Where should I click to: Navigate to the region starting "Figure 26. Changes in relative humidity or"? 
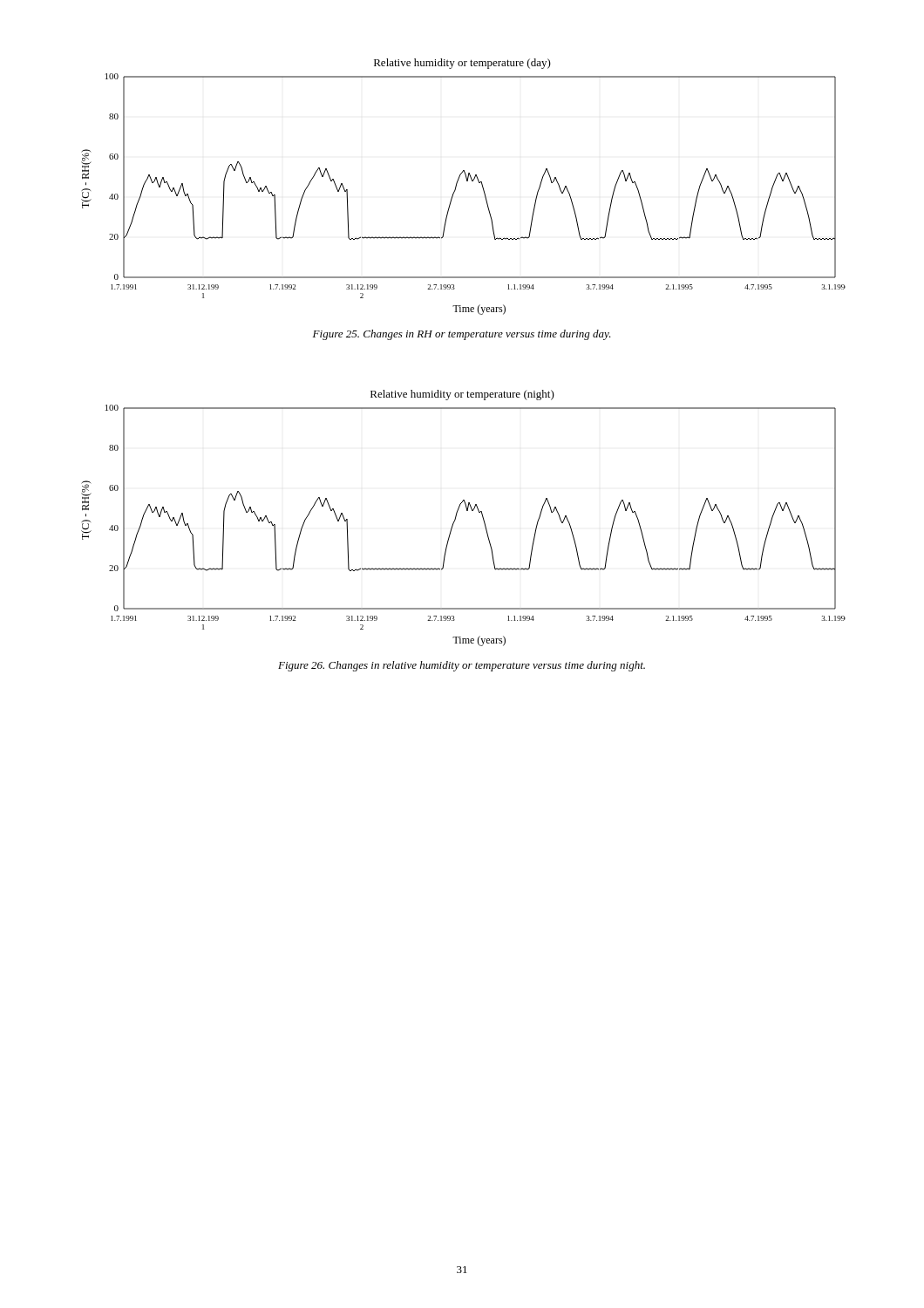(462, 665)
